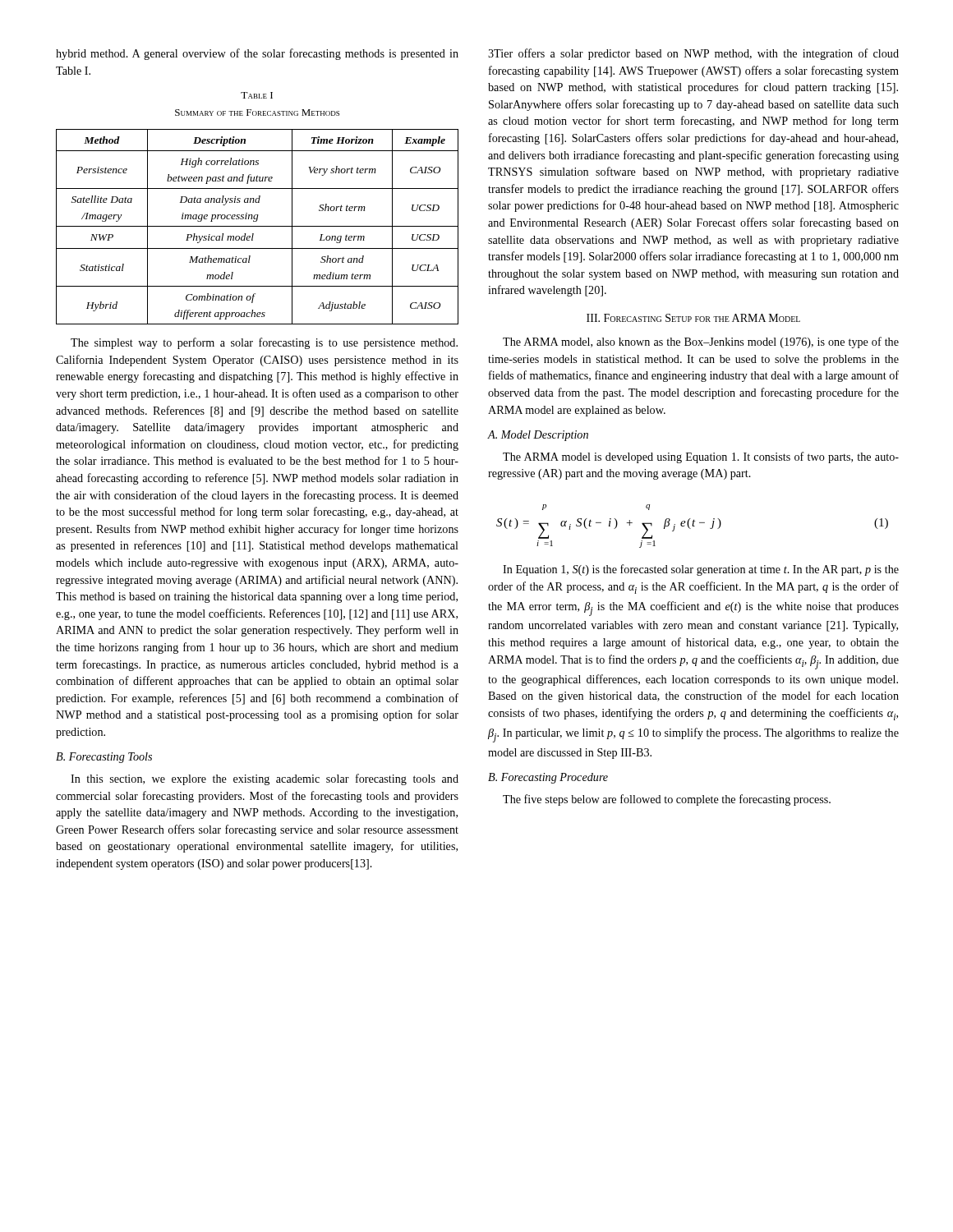Find the element starting "In this section,"

pos(257,821)
